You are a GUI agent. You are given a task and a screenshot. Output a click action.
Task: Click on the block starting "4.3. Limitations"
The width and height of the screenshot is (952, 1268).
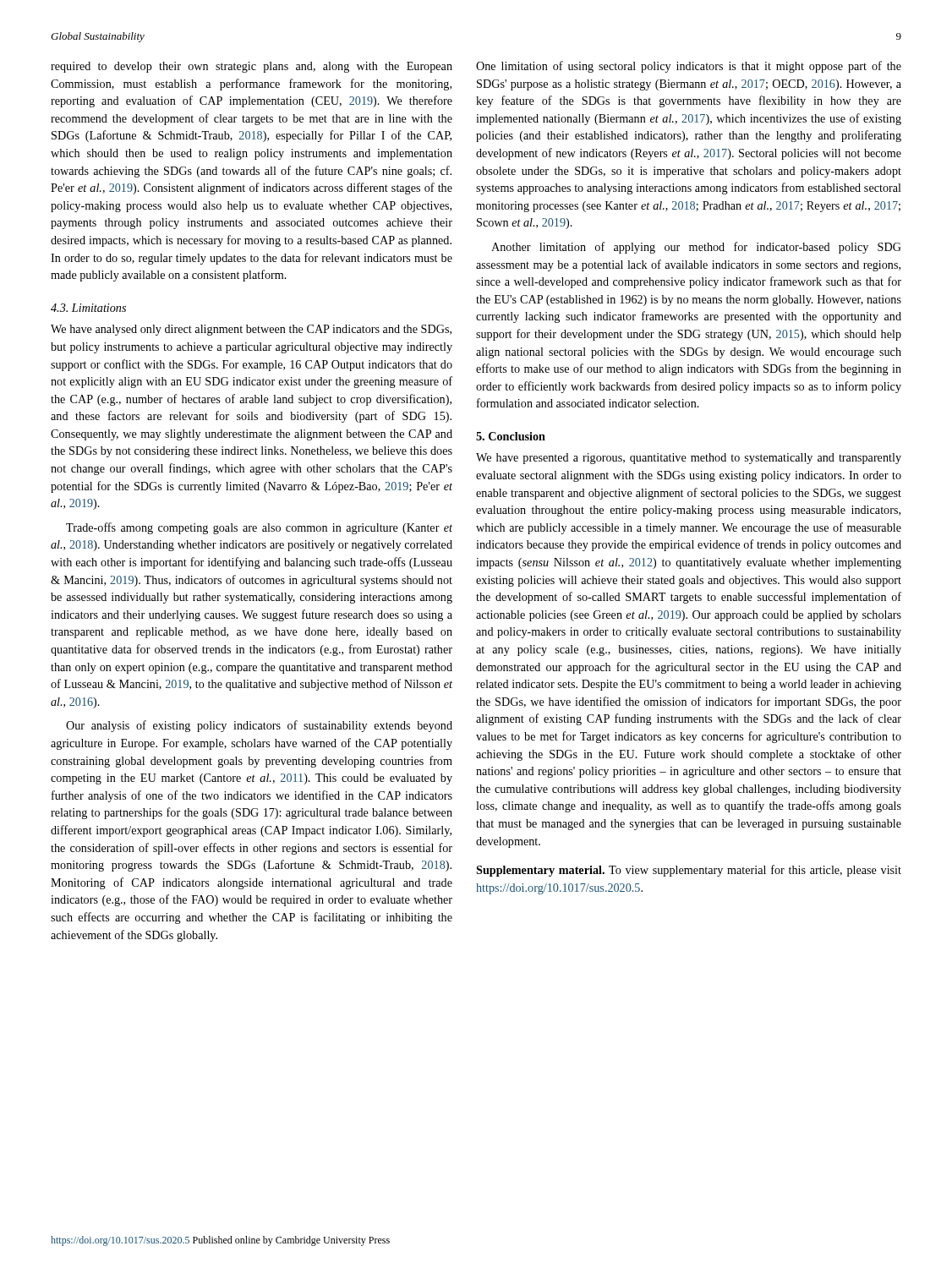(89, 307)
